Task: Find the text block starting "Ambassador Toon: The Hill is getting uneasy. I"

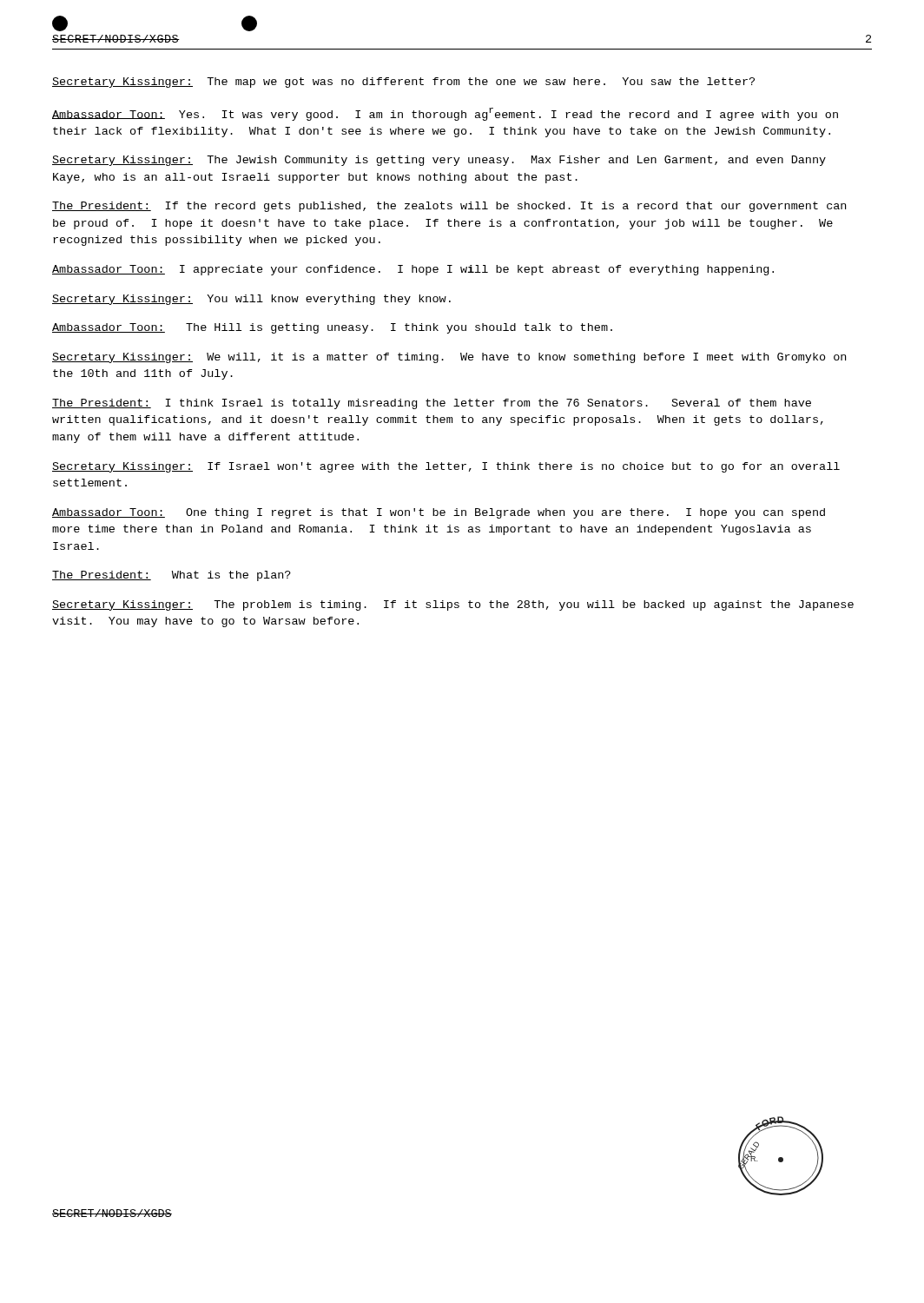Action: (x=334, y=328)
